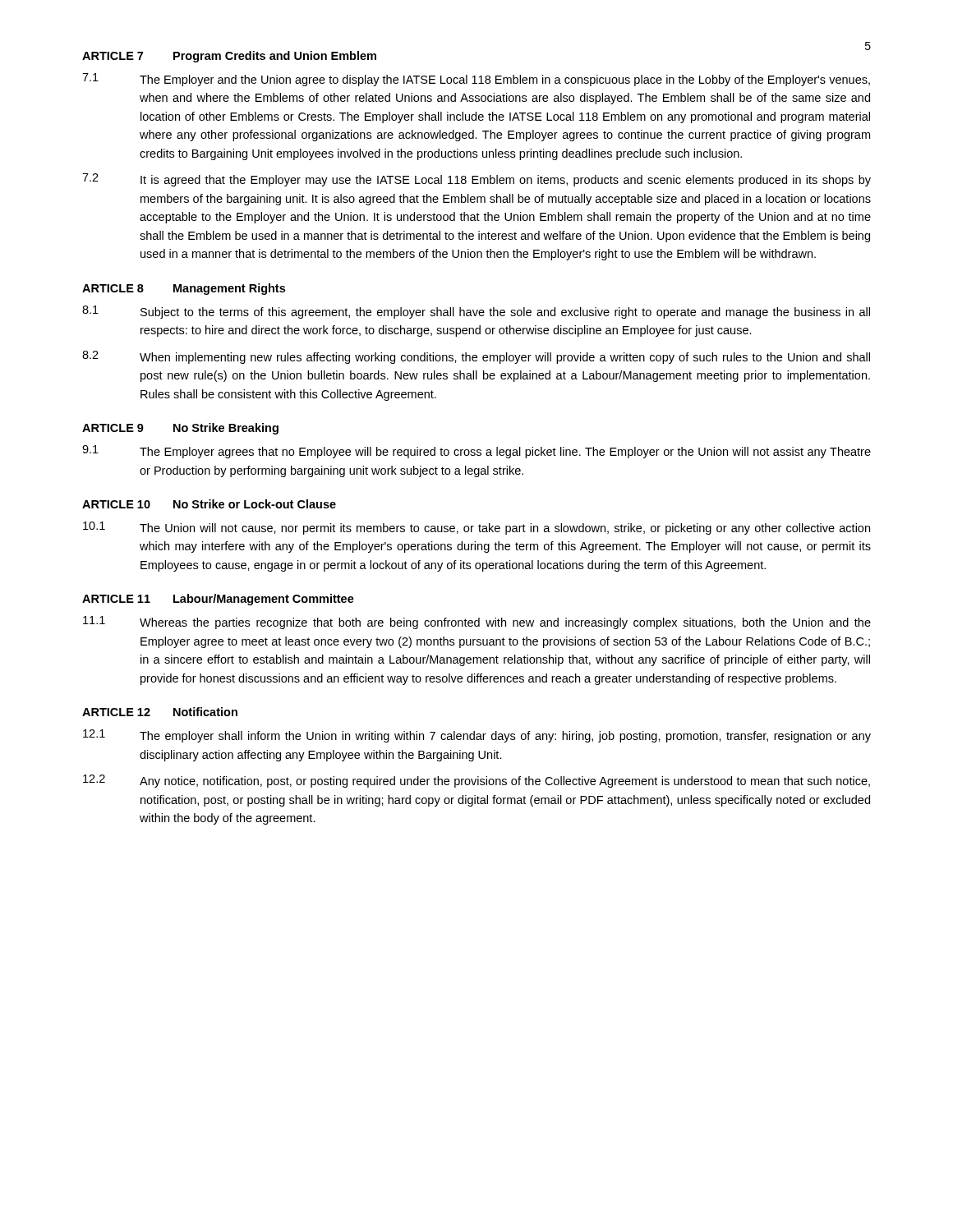Point to the text starting "8.2 When implementing"

[476, 376]
